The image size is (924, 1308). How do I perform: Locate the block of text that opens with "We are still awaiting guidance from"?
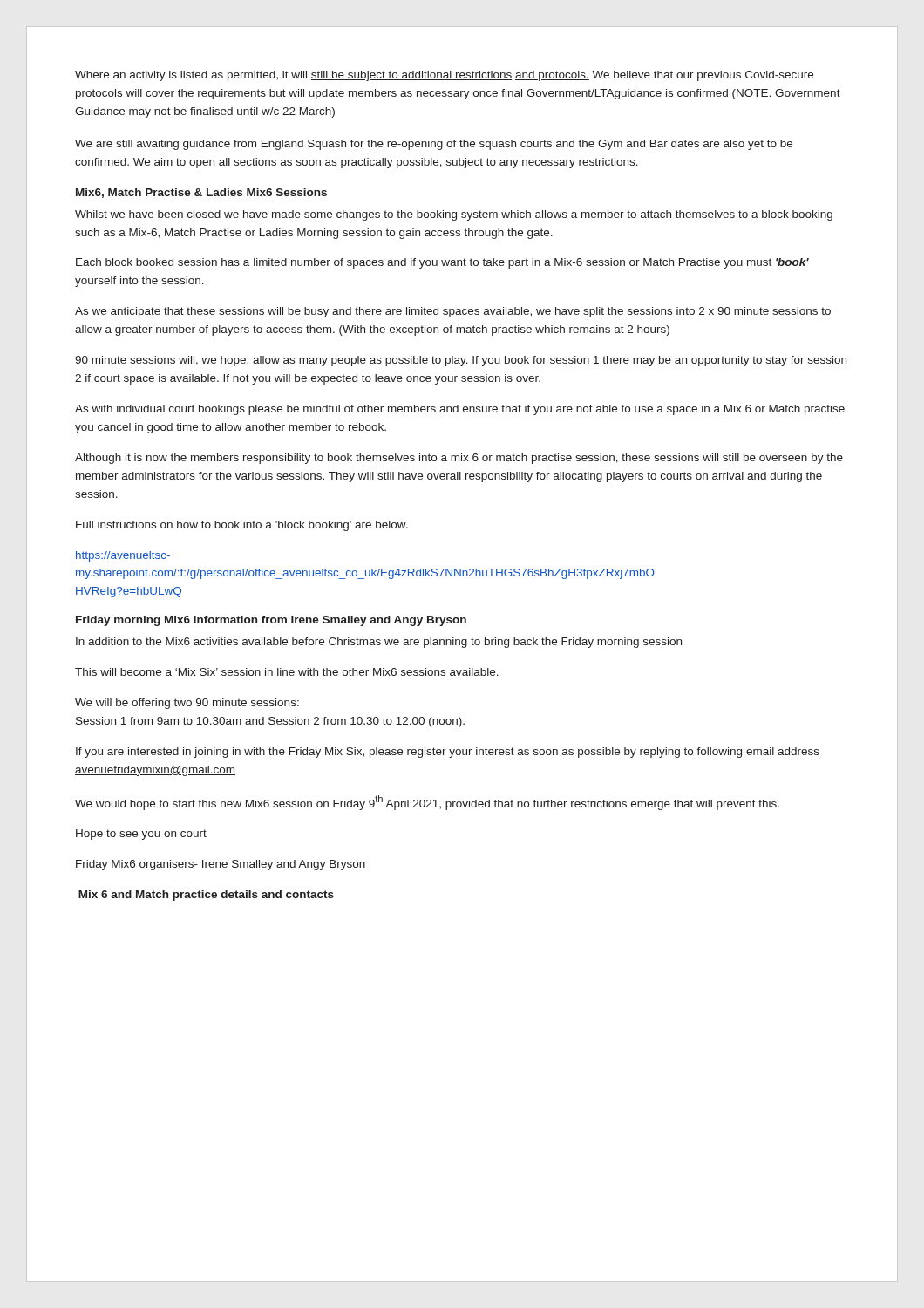[x=434, y=152]
